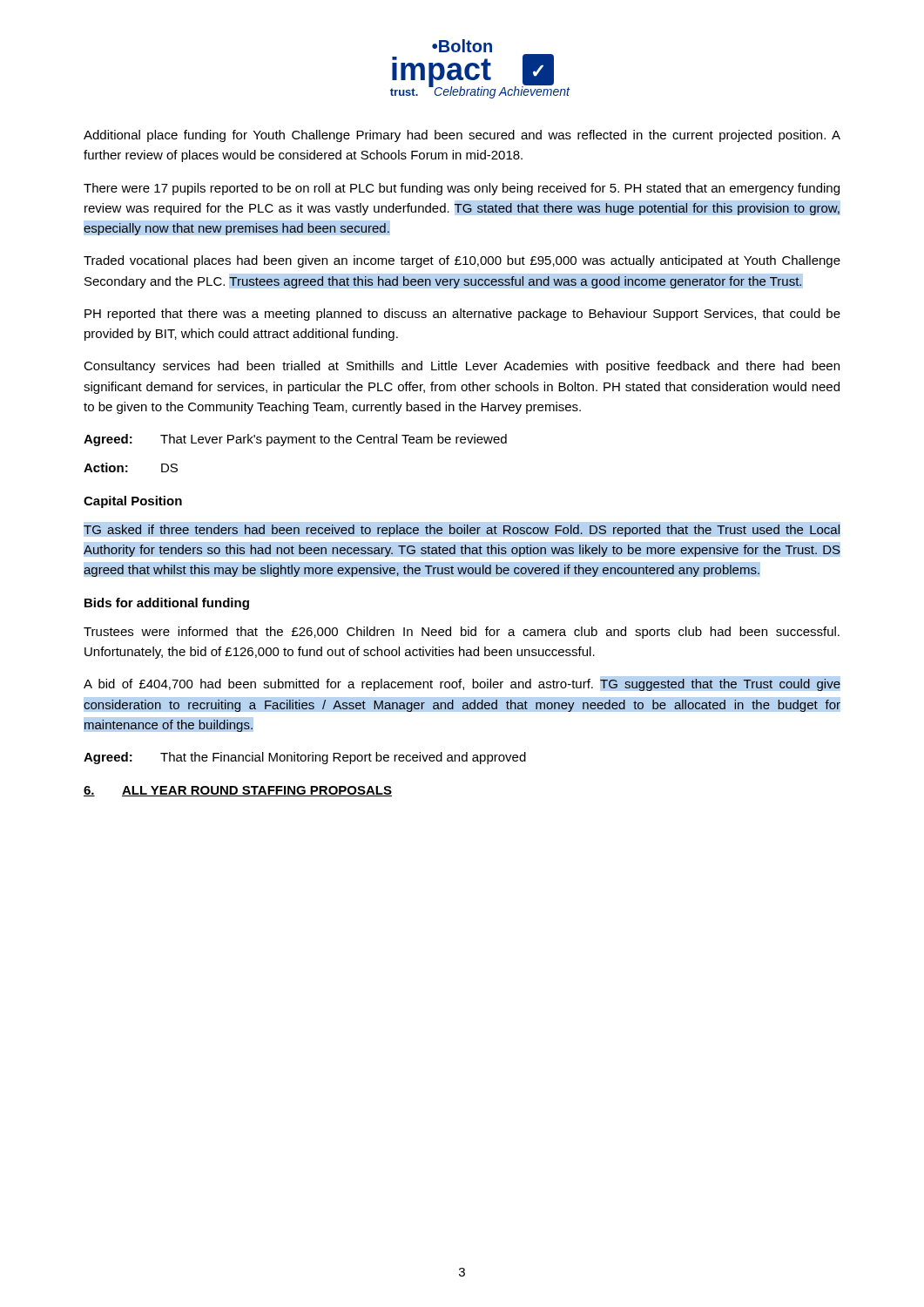924x1307 pixels.
Task: Click on the text block that reads "Additional place funding for Youth Challenge Primary had"
Action: pyautogui.click(x=462, y=145)
